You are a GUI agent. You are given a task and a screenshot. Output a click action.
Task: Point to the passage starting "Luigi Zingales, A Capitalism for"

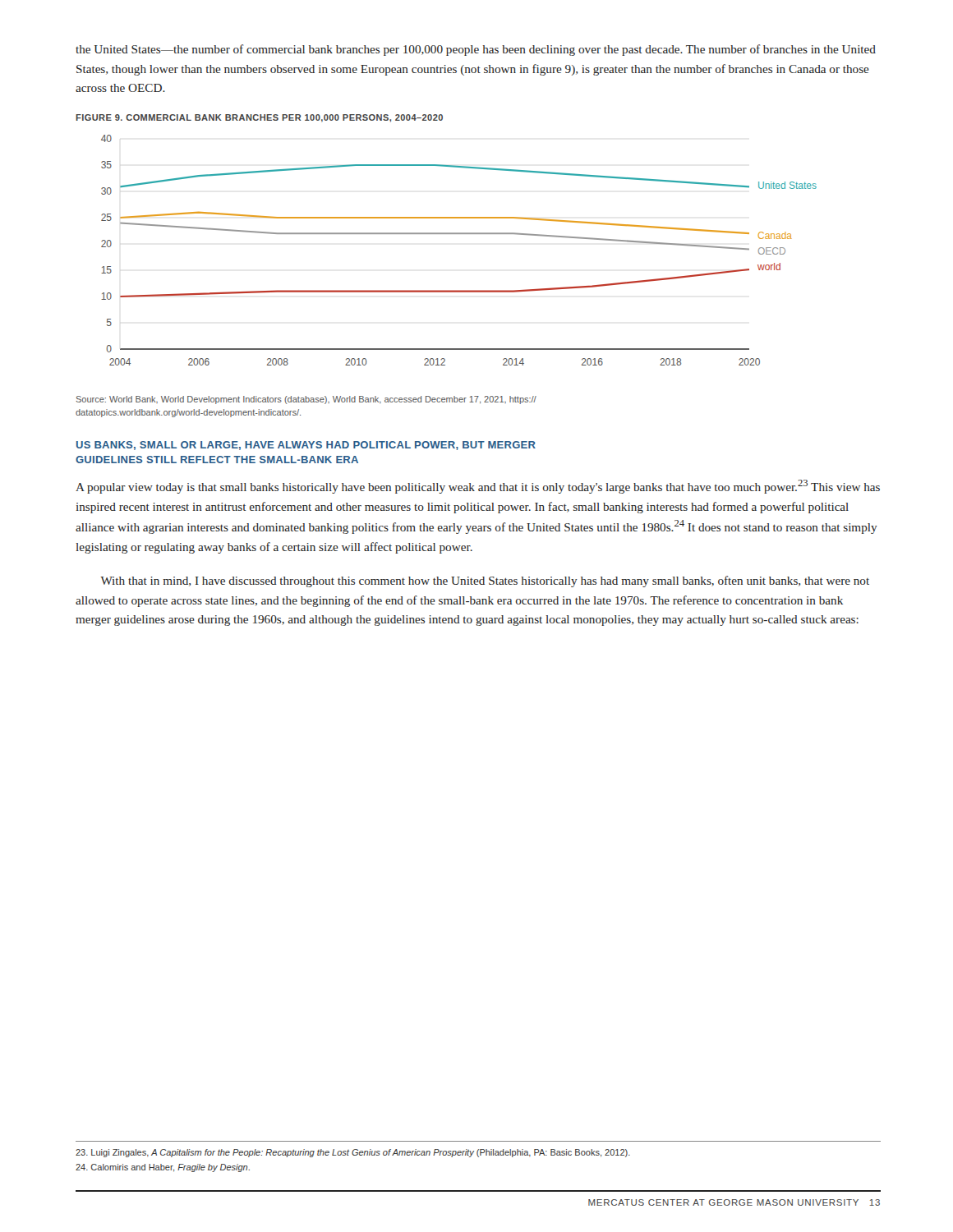[x=353, y=1152]
